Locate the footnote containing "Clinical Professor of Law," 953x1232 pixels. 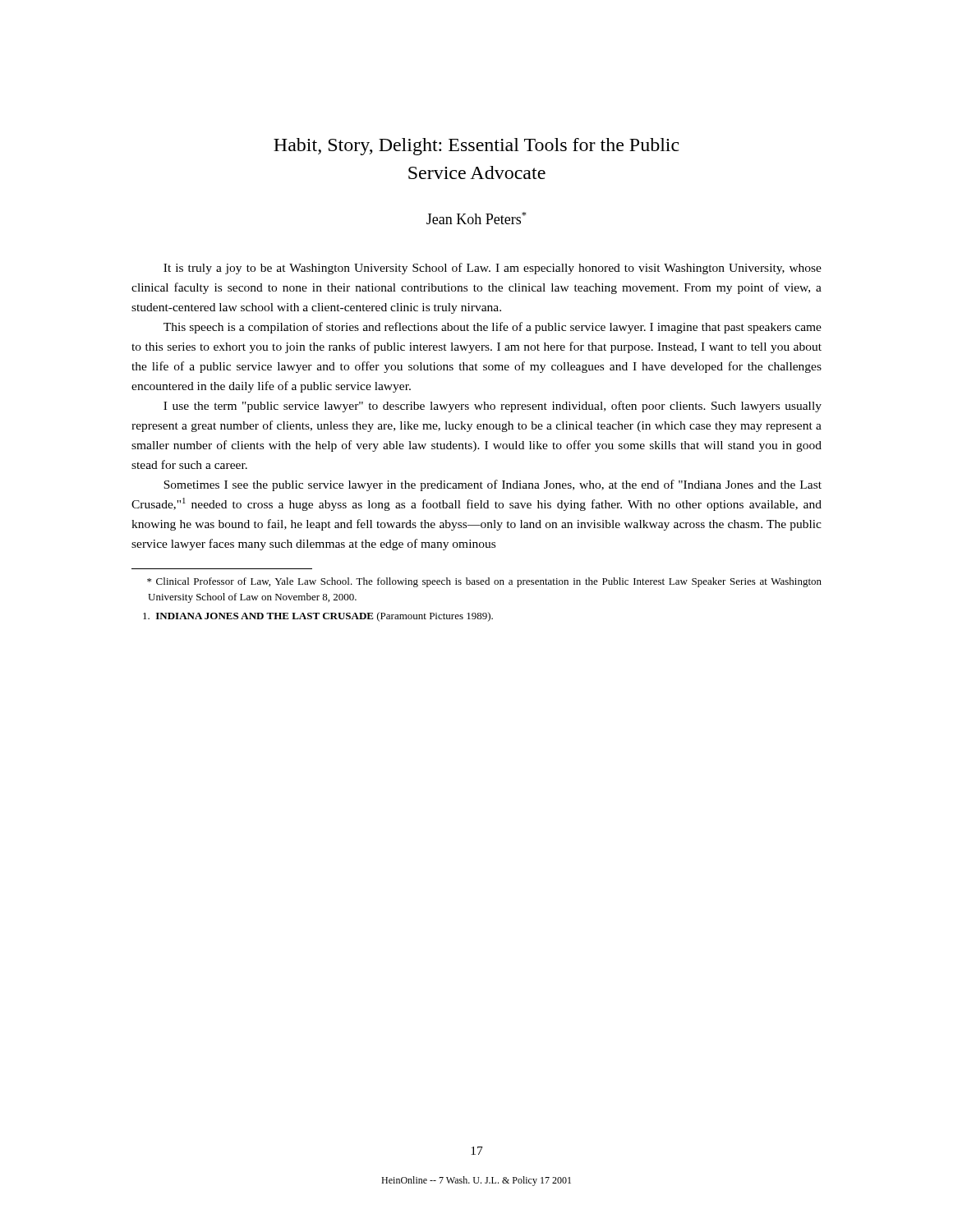pyautogui.click(x=476, y=589)
